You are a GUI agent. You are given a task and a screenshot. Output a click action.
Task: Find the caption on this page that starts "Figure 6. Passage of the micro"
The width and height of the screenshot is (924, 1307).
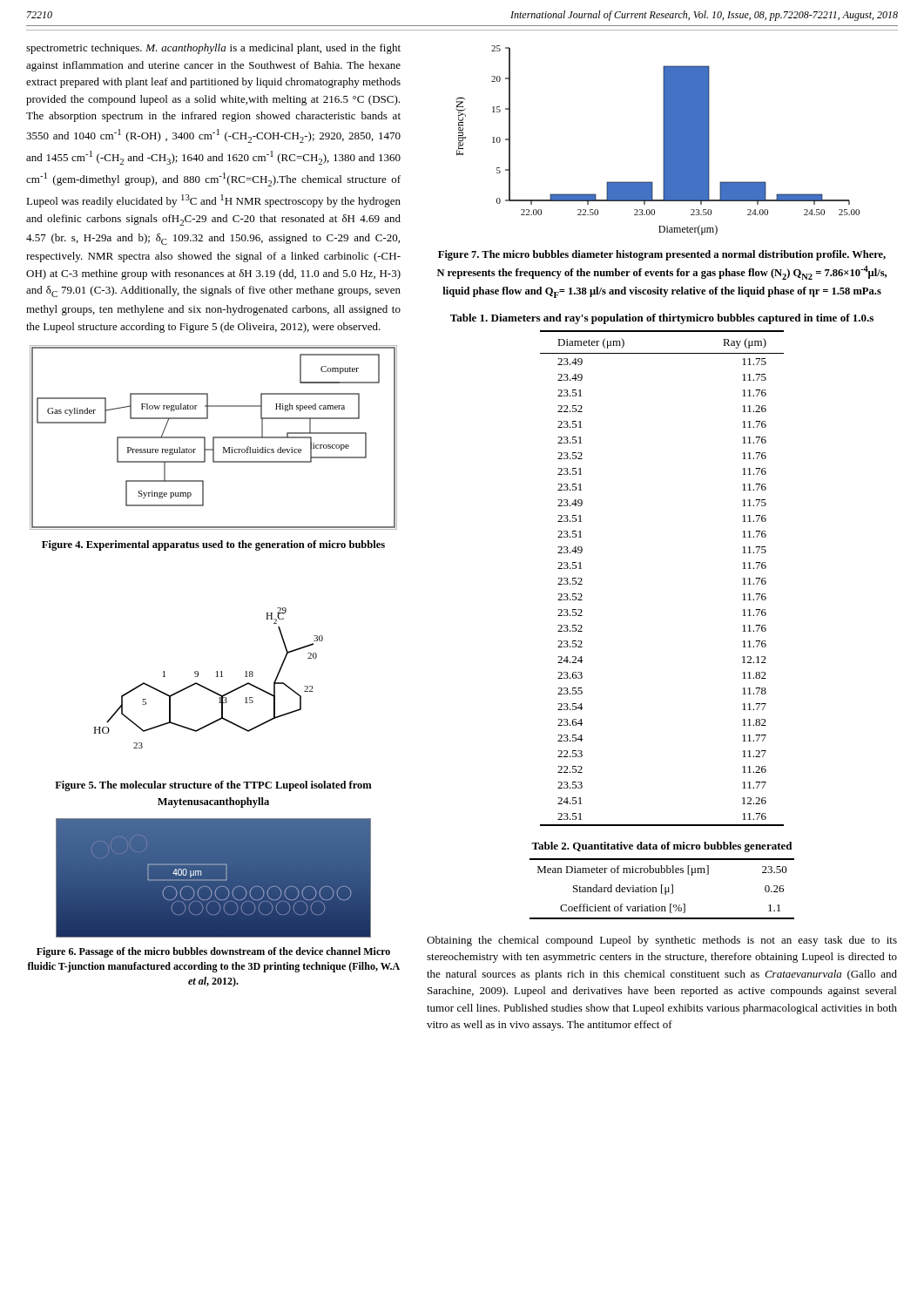coord(213,966)
